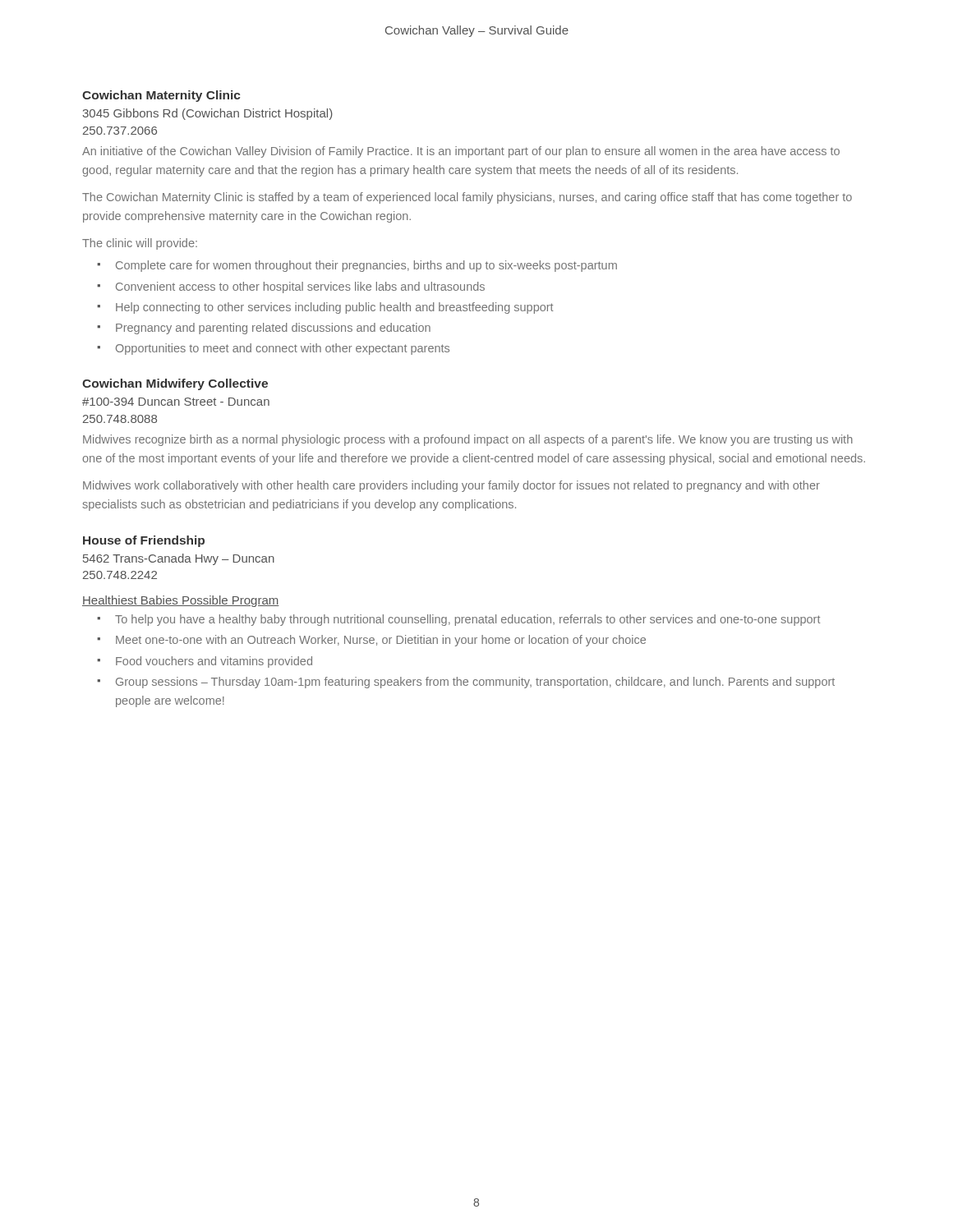Click on the text block starting "Meet one-to-one with"
Viewport: 953px width, 1232px height.
click(381, 640)
